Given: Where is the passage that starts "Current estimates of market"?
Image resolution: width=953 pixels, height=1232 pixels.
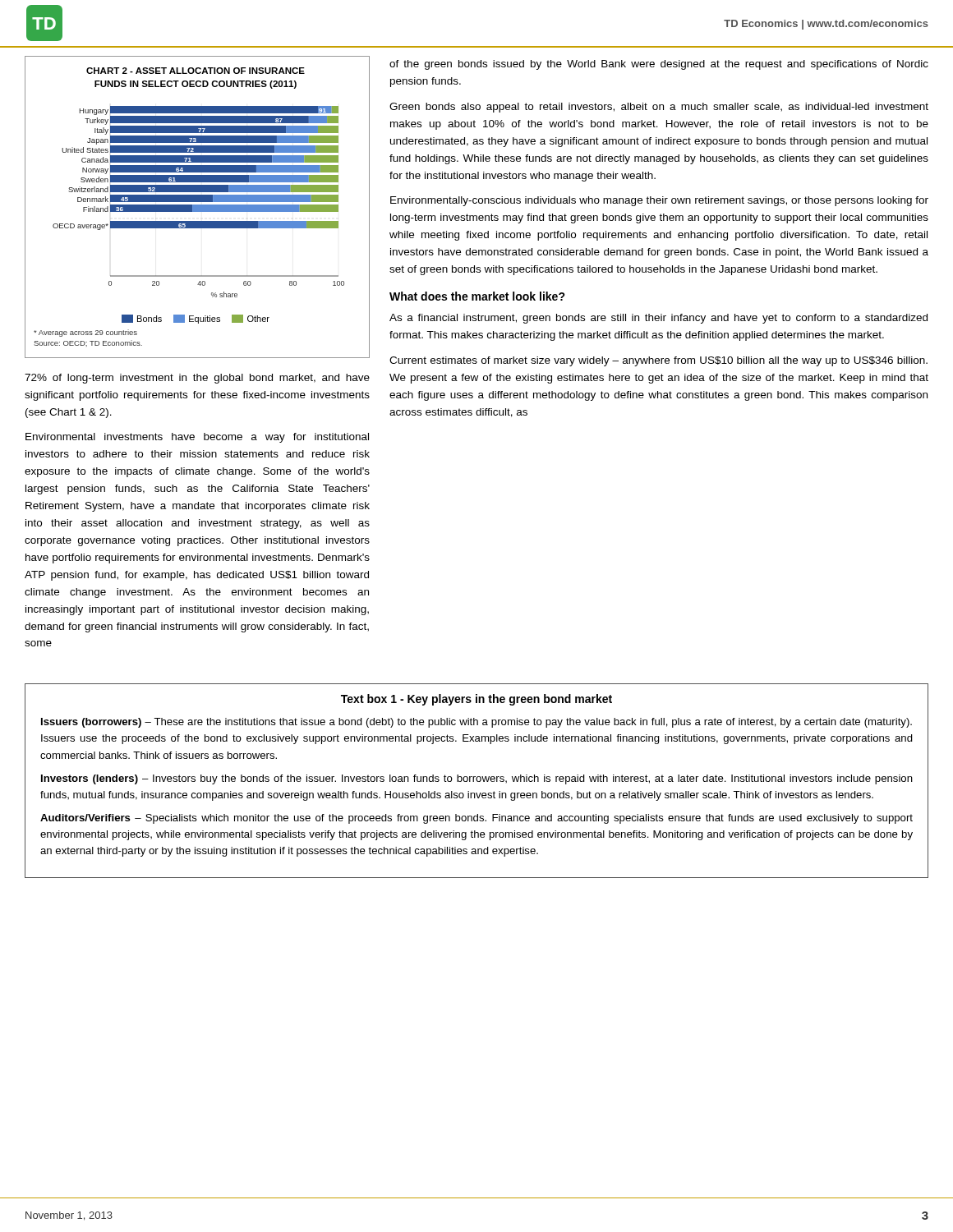Looking at the screenshot, I should point(659,386).
